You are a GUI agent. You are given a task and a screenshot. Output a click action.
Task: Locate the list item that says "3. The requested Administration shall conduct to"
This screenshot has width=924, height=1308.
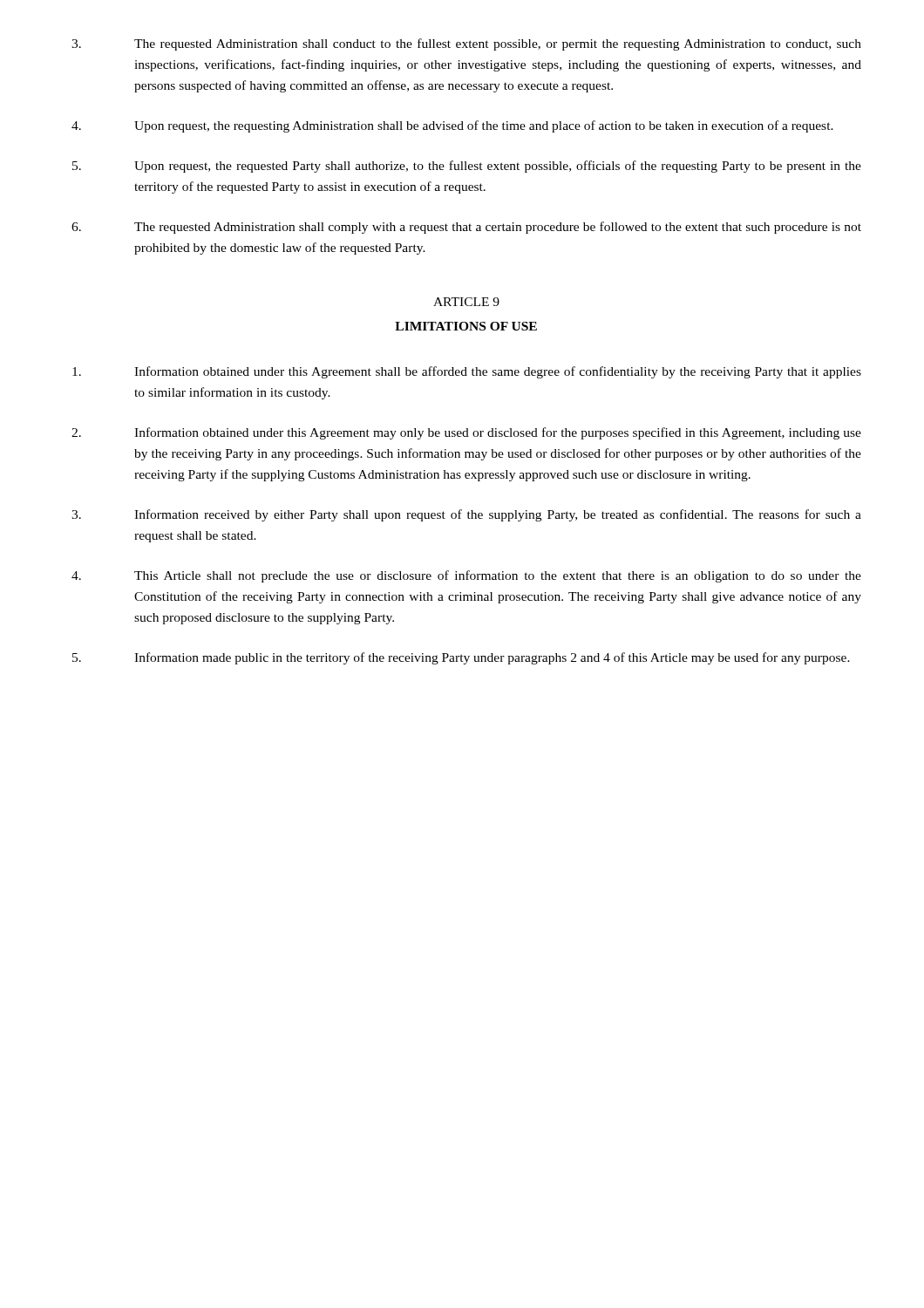click(x=466, y=65)
